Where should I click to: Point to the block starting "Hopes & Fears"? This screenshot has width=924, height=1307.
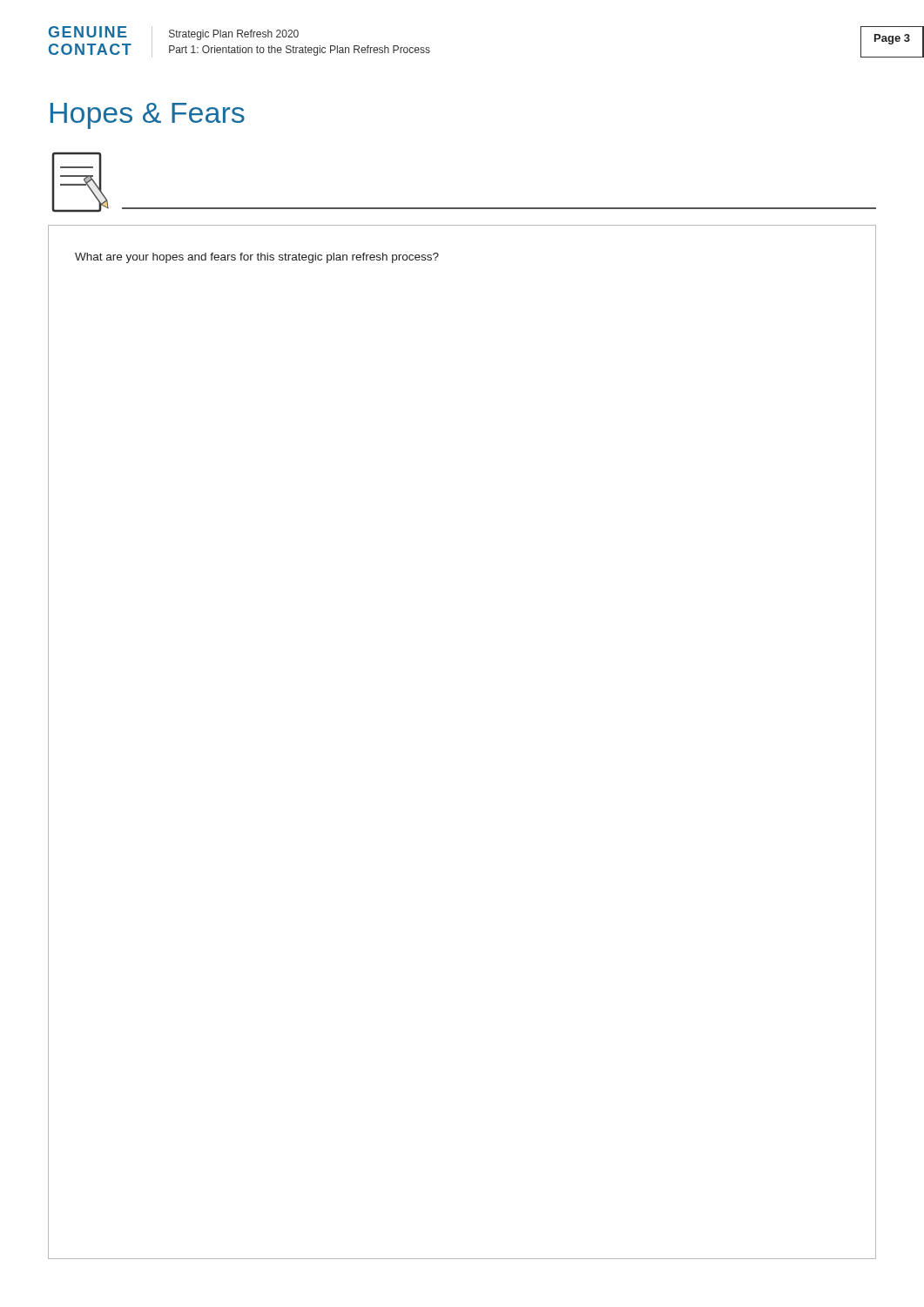point(147,112)
